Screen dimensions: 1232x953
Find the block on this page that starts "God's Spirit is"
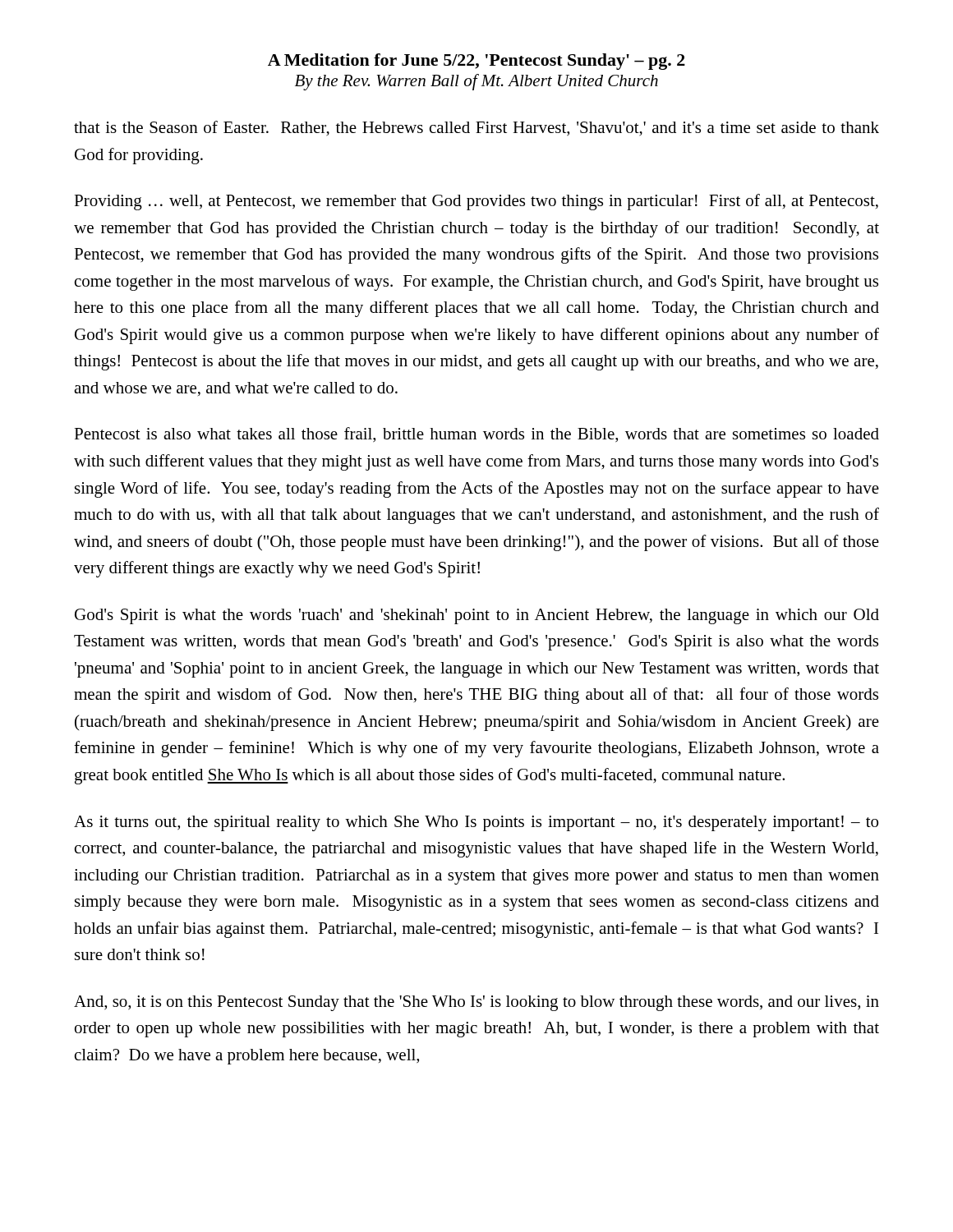(476, 694)
